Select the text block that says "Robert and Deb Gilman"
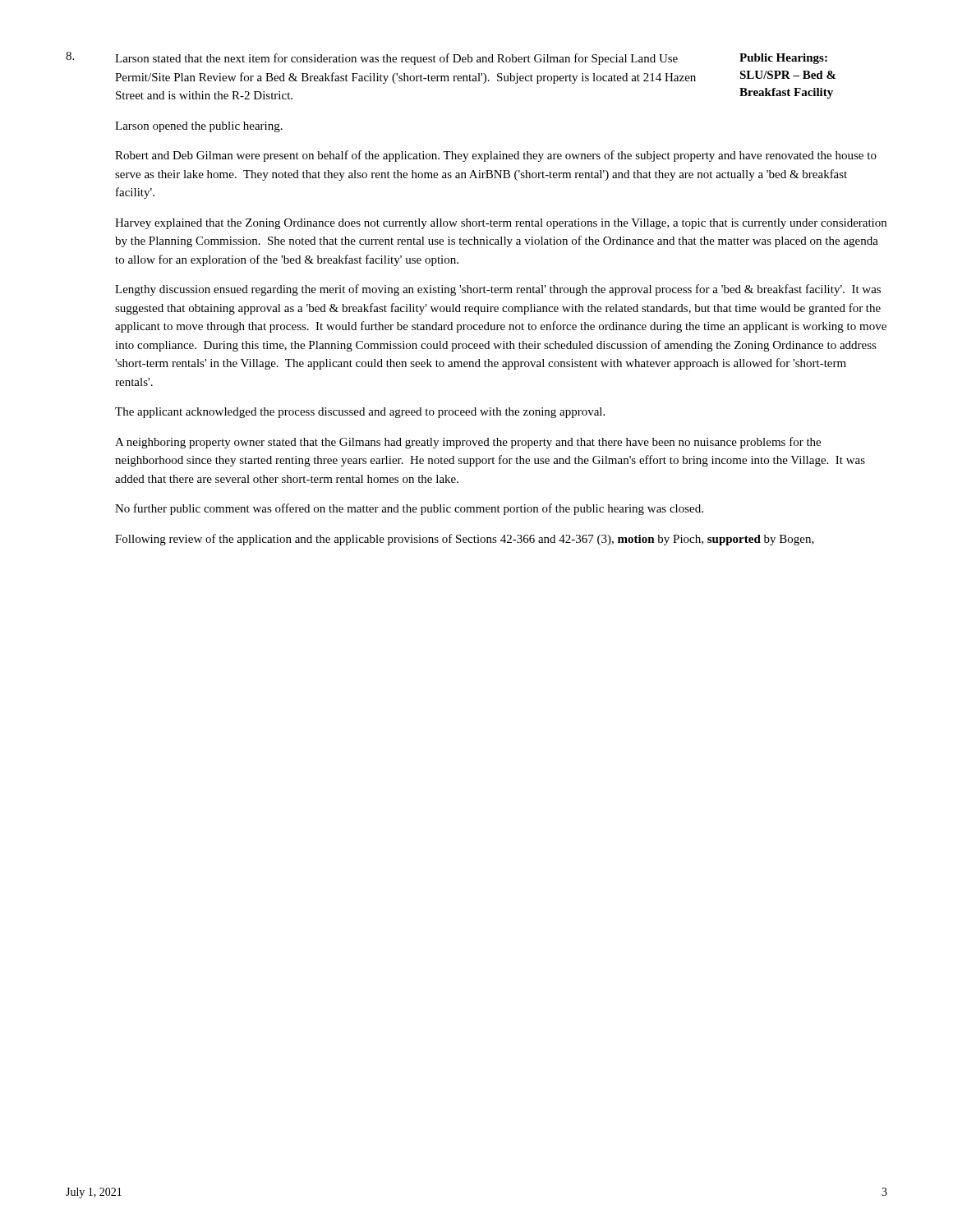953x1232 pixels. (x=496, y=174)
